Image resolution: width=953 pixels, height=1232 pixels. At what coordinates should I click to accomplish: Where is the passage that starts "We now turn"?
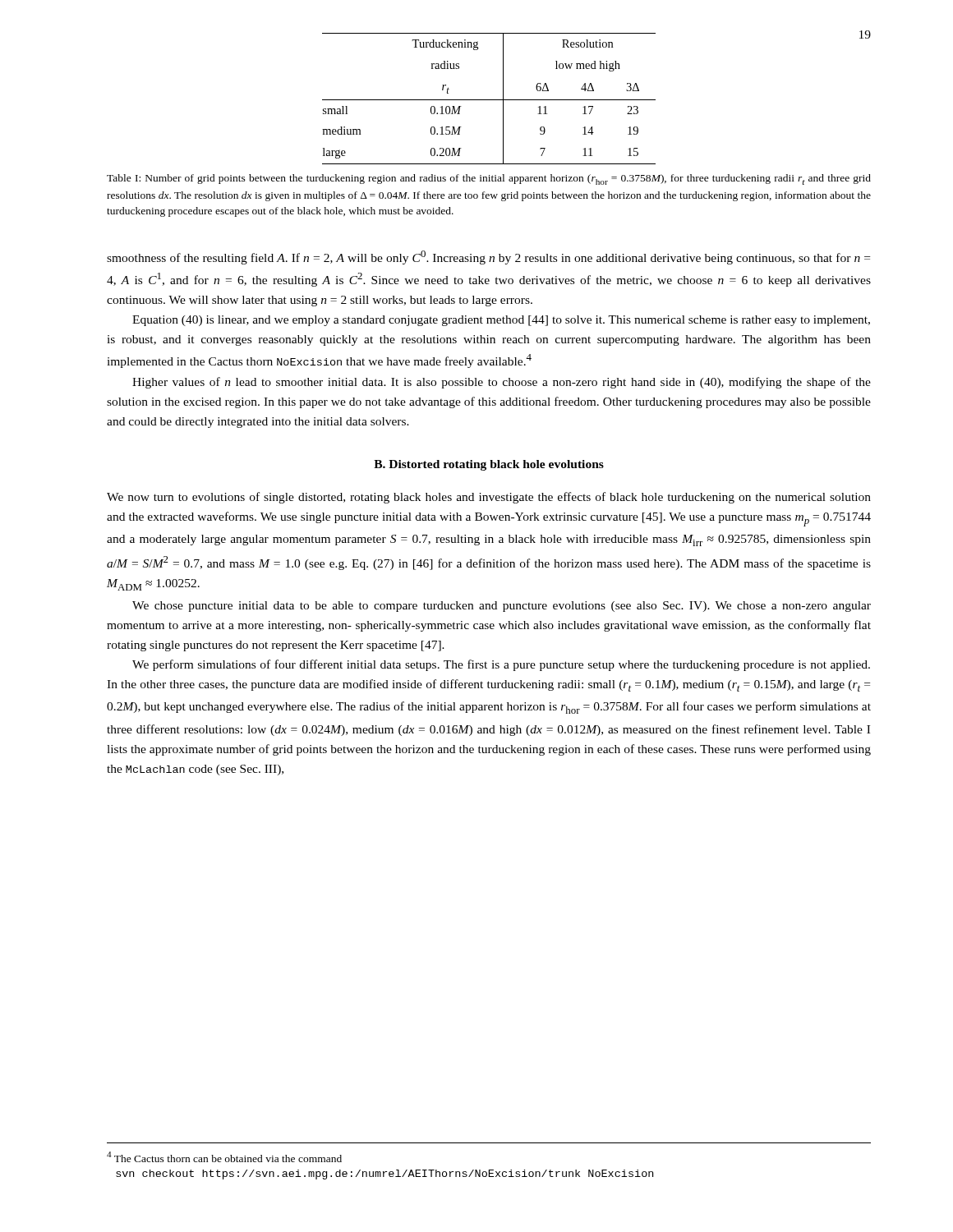pos(489,541)
